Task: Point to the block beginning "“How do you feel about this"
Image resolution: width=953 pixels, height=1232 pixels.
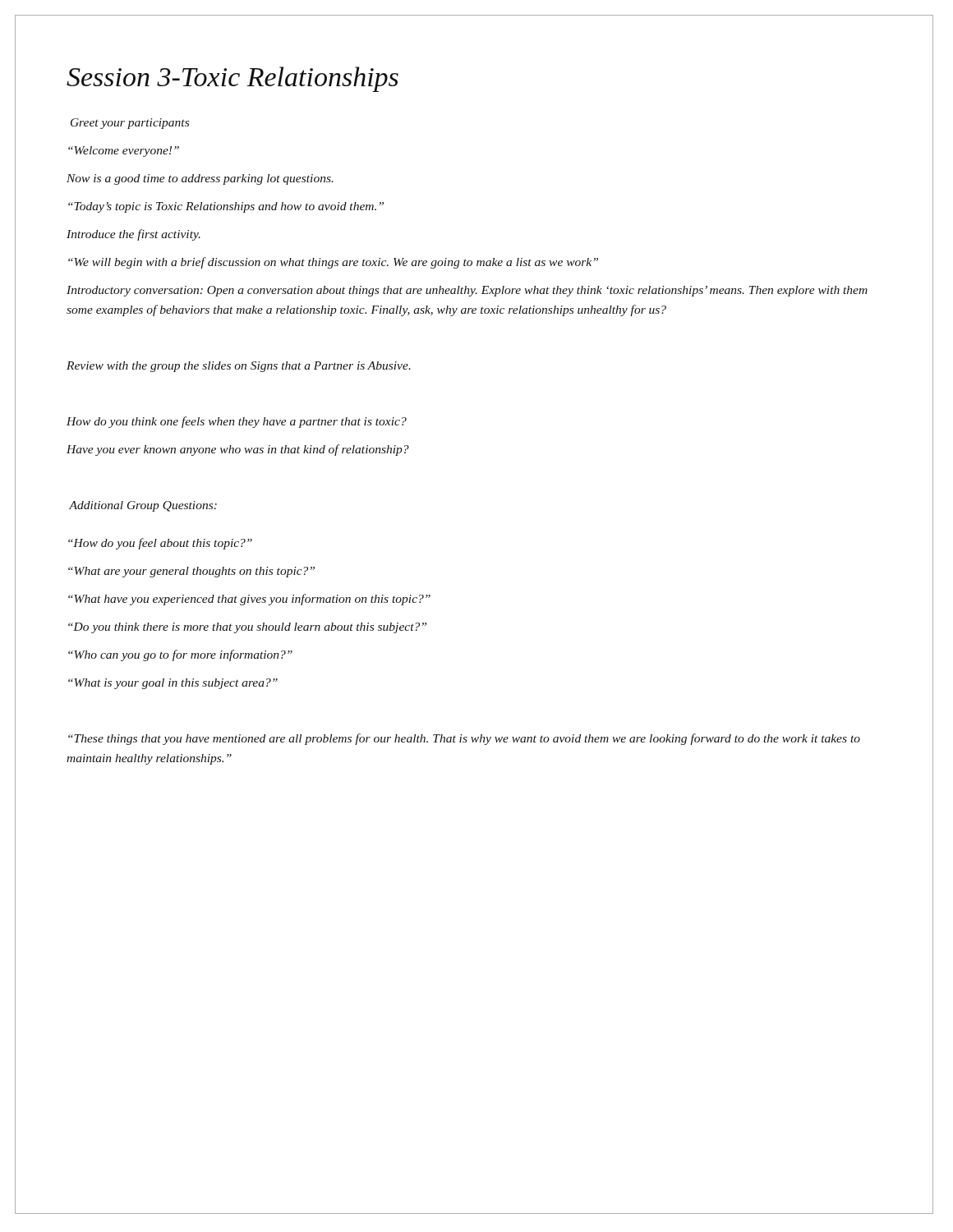Action: [x=160, y=543]
